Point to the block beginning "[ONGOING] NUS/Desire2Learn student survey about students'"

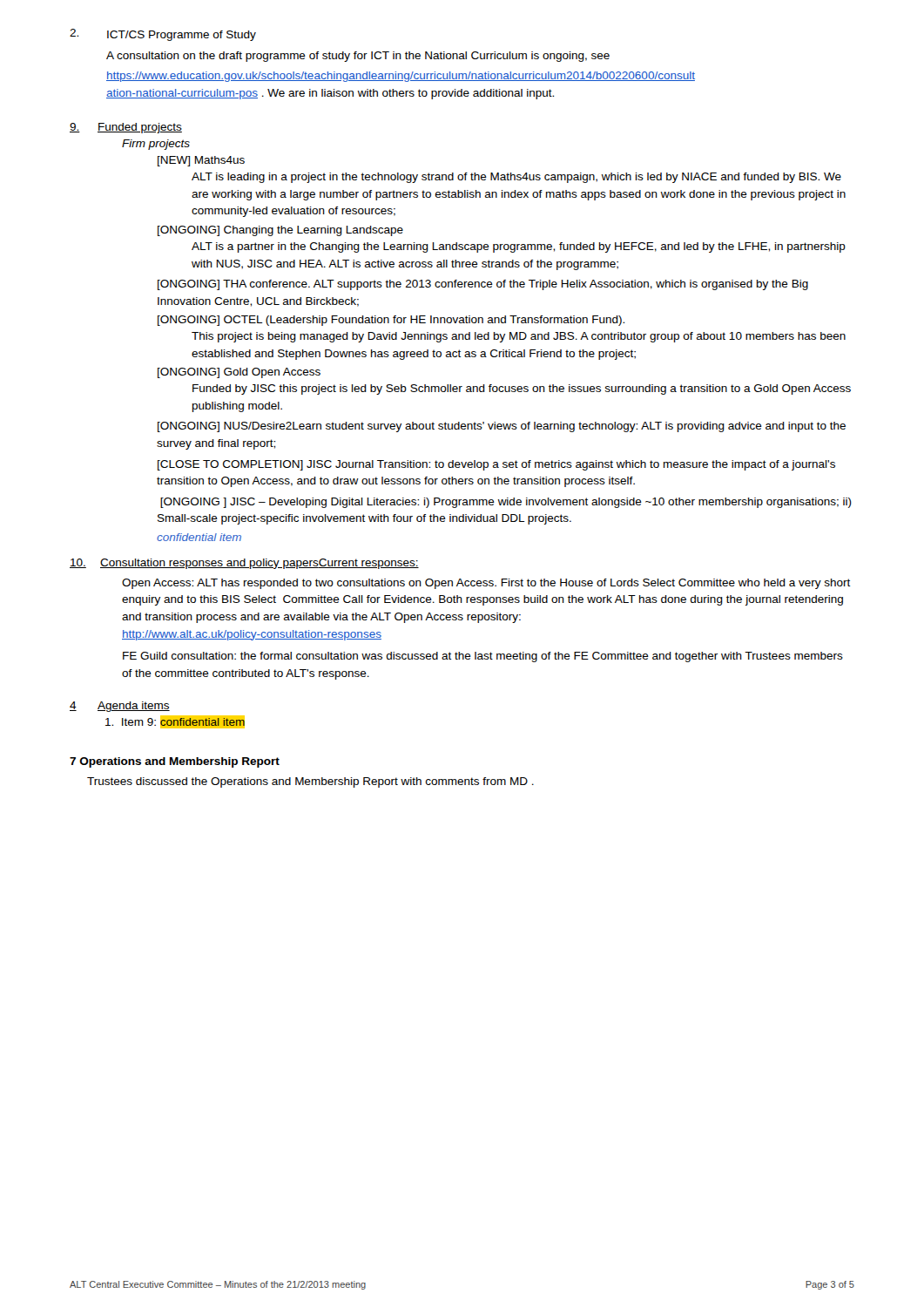506,435
